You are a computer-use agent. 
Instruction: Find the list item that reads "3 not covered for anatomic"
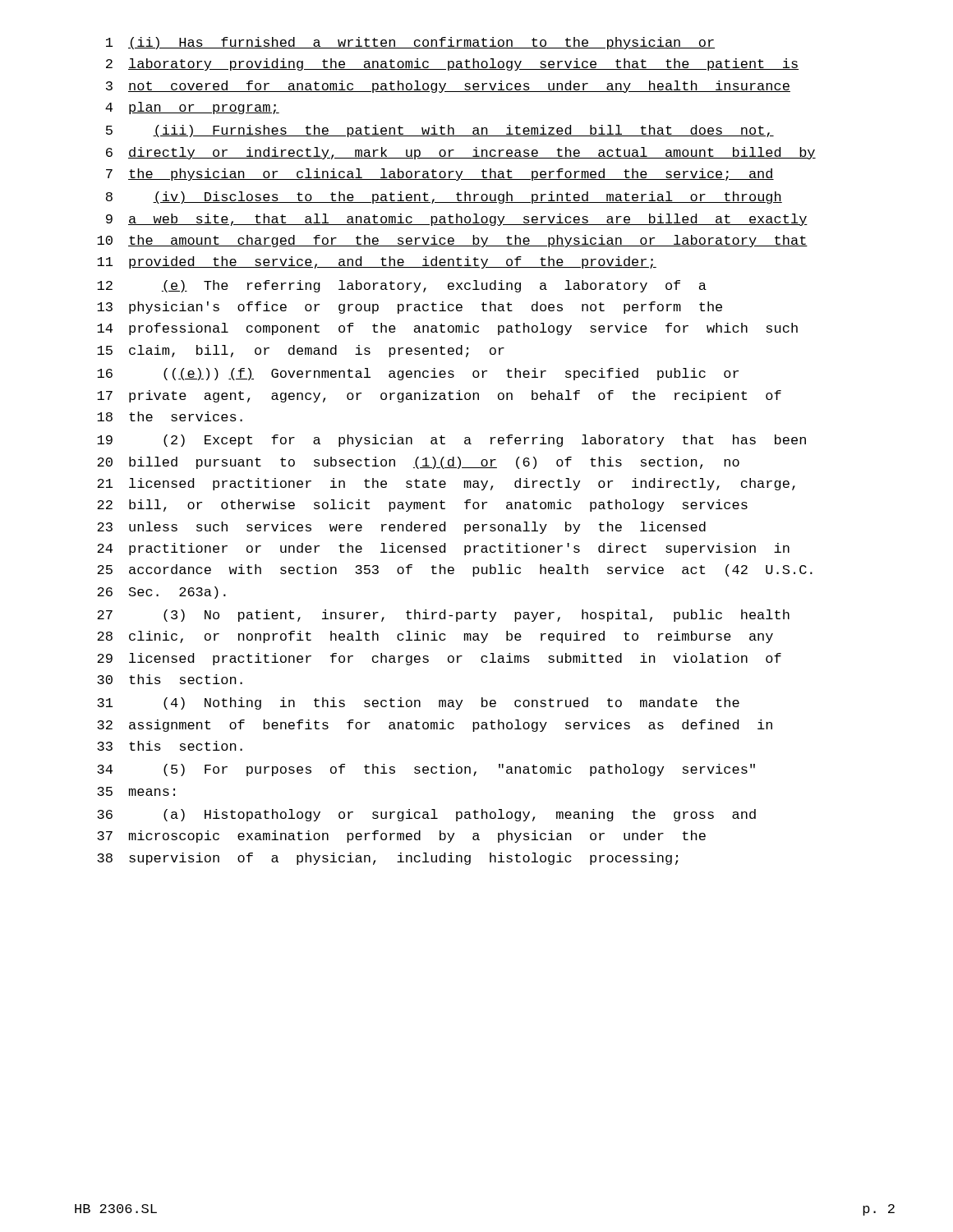(x=485, y=87)
